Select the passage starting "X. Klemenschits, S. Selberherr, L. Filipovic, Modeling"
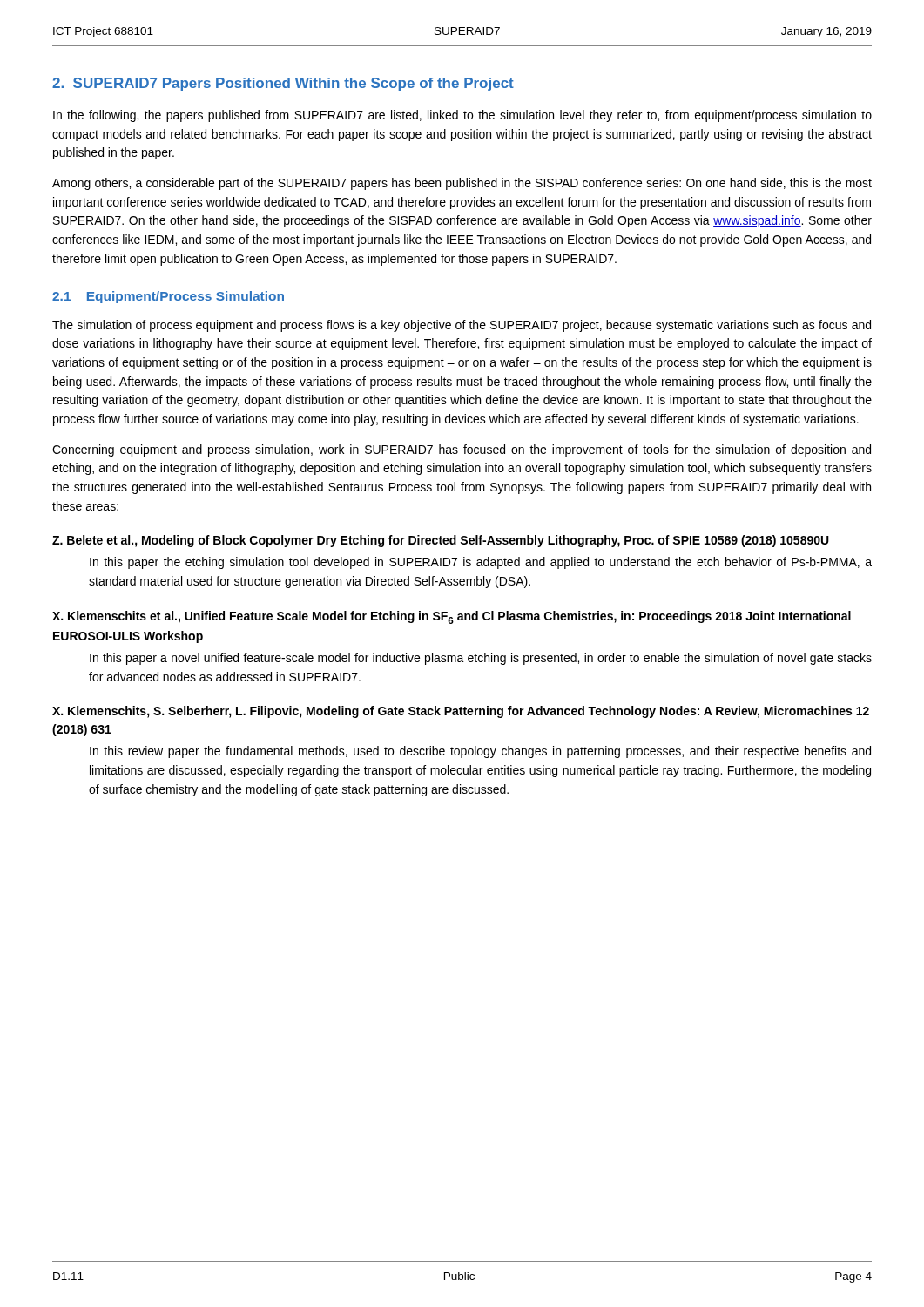Image resolution: width=924 pixels, height=1307 pixels. tap(461, 720)
